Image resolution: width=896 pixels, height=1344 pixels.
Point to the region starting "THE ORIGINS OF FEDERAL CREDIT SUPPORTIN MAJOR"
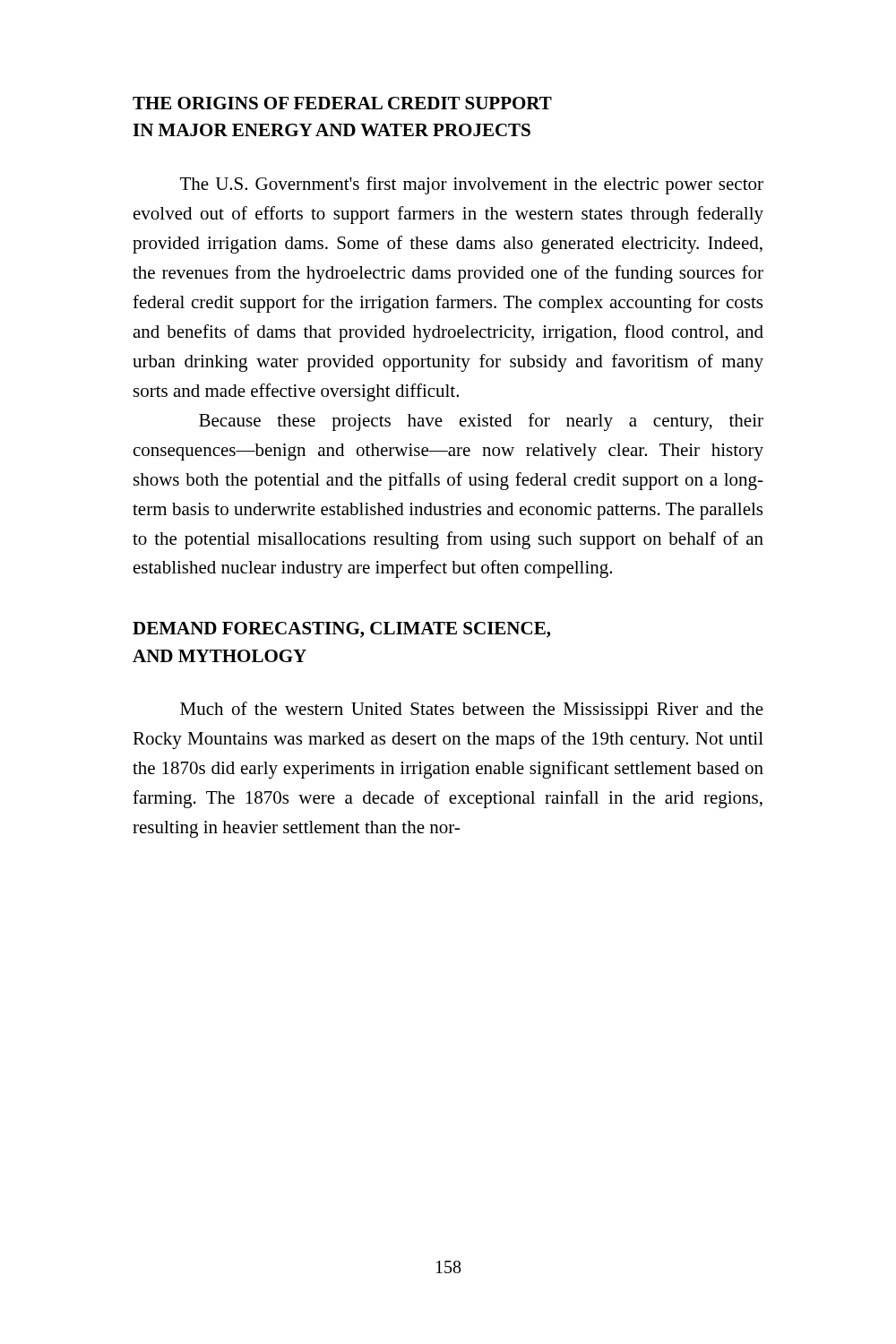click(x=342, y=117)
